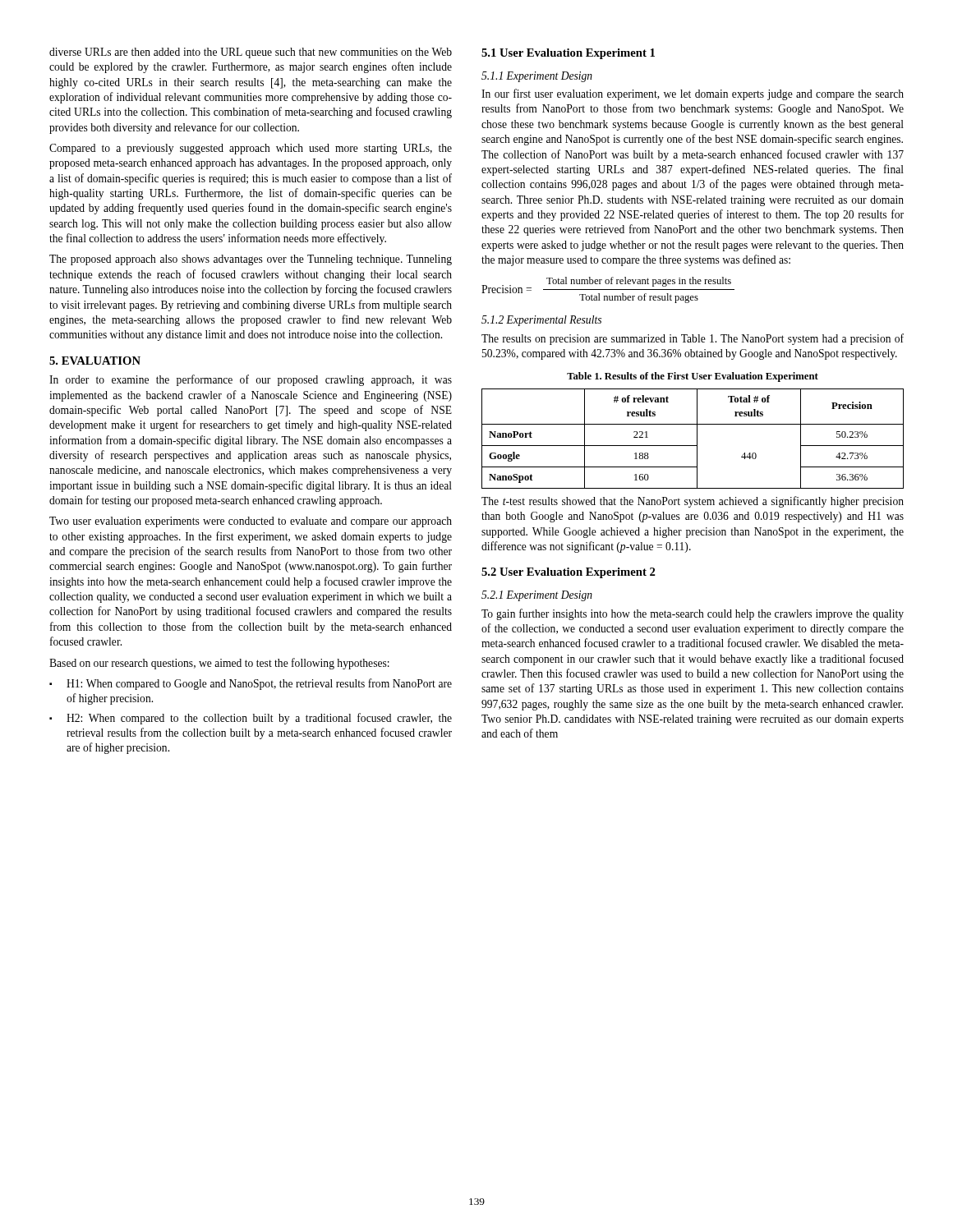Locate the text starting "The t-test results showed that the"
953x1232 pixels.
pyautogui.click(x=693, y=525)
